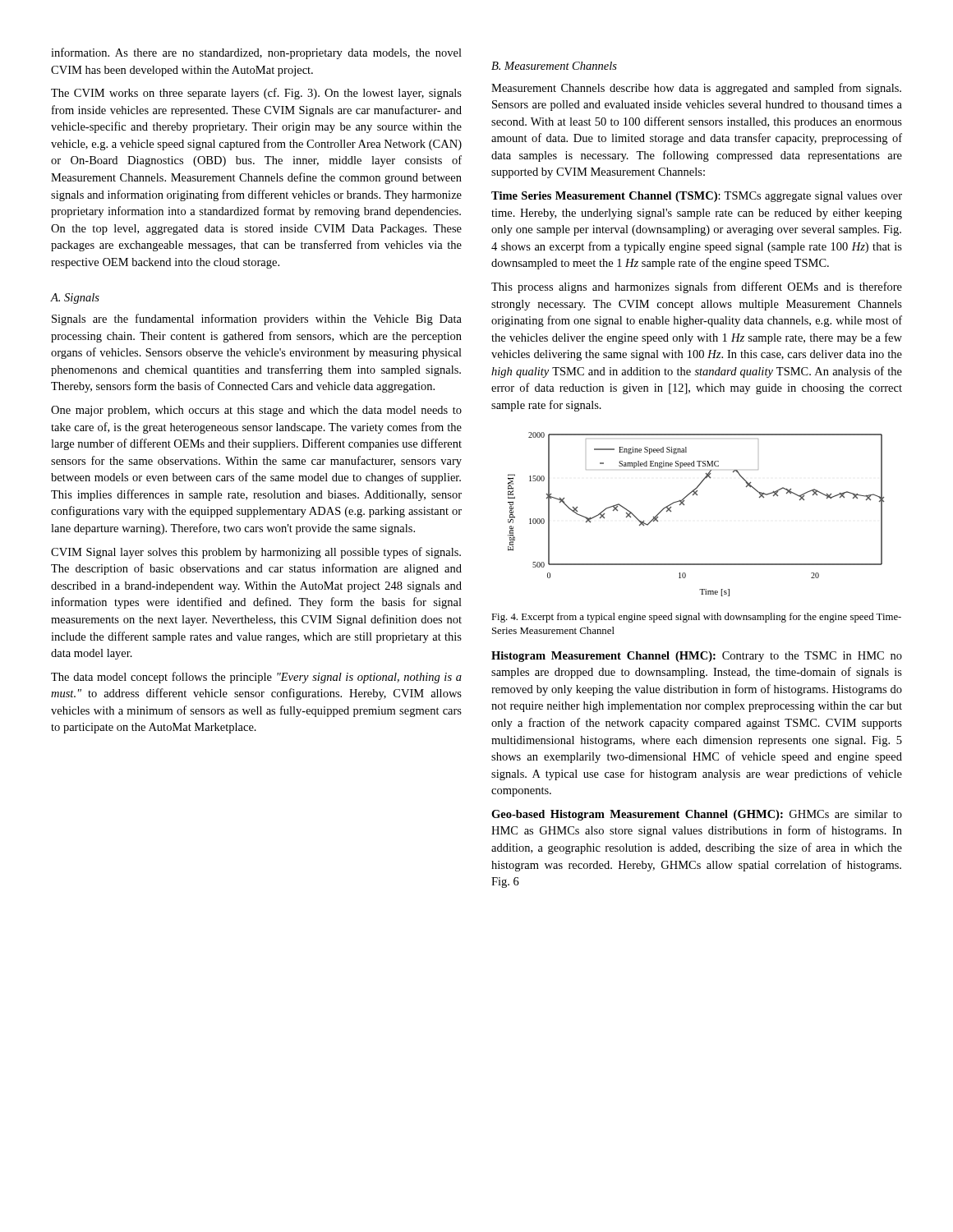Image resolution: width=953 pixels, height=1232 pixels.
Task: Select the passage starting "Measurement Channels describe how data is"
Action: tap(697, 130)
